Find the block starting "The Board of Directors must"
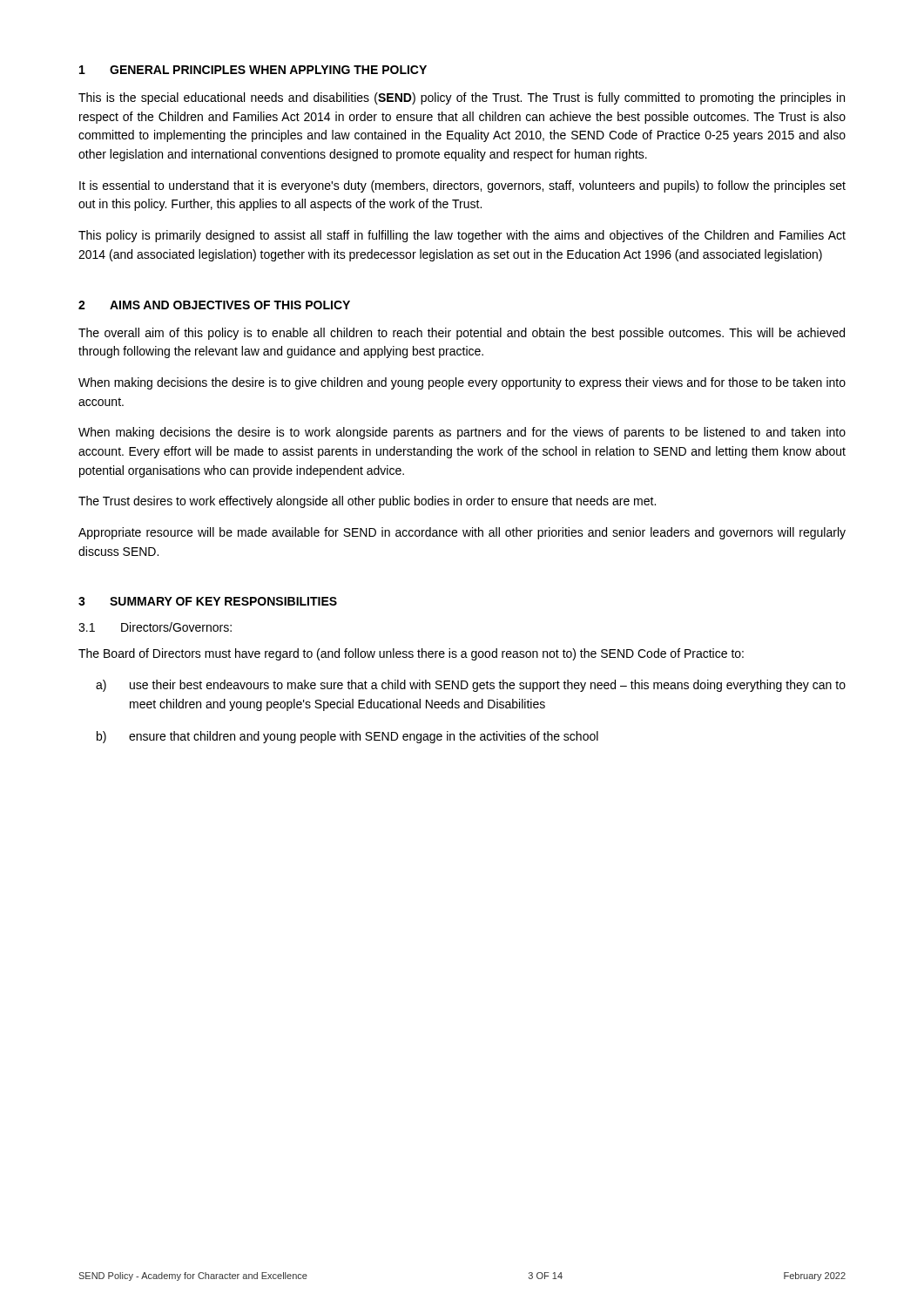Image resolution: width=924 pixels, height=1307 pixels. coord(411,654)
